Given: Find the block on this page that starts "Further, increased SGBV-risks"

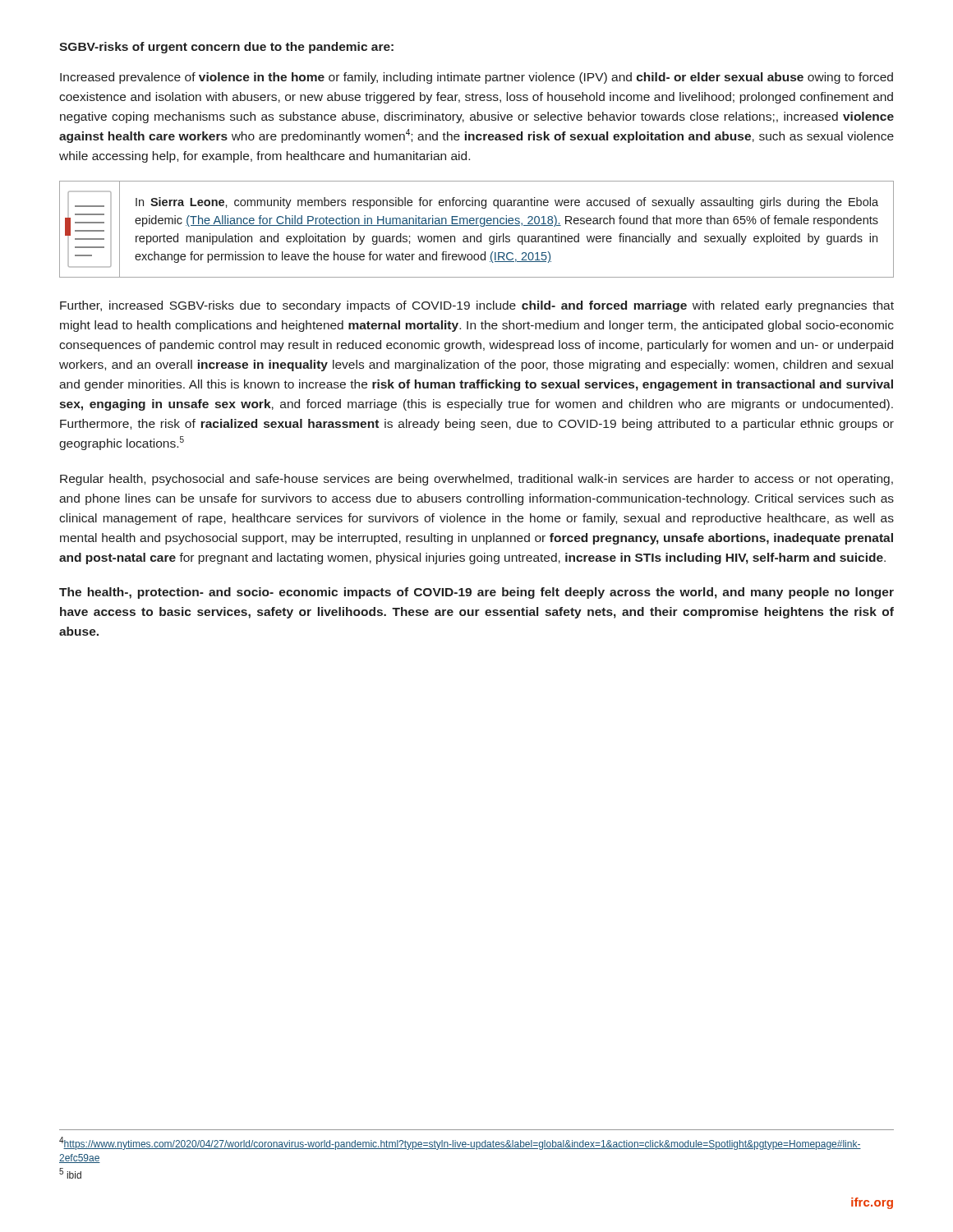Looking at the screenshot, I should pos(476,375).
